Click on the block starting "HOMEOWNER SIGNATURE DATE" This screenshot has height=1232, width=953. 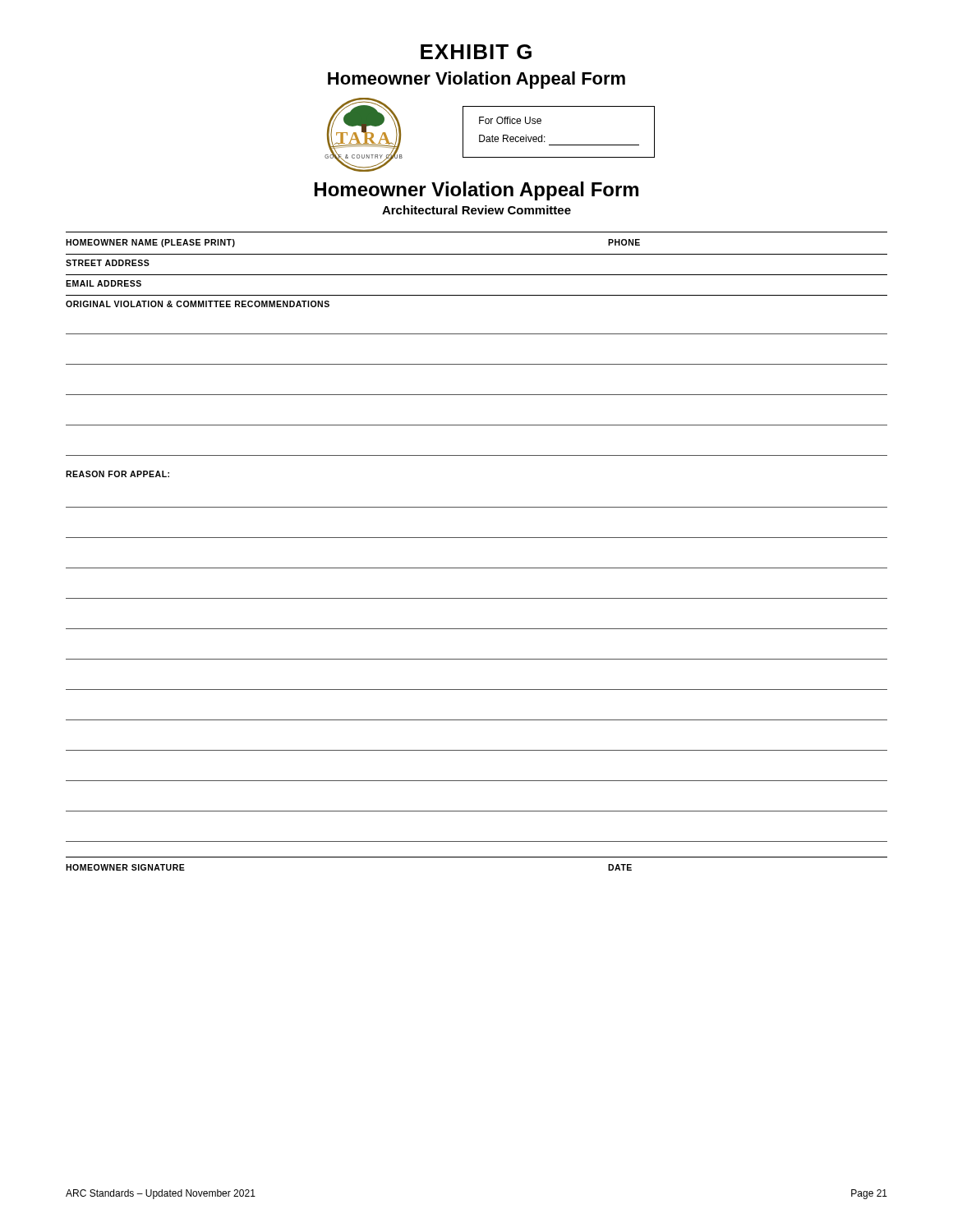pyautogui.click(x=476, y=867)
